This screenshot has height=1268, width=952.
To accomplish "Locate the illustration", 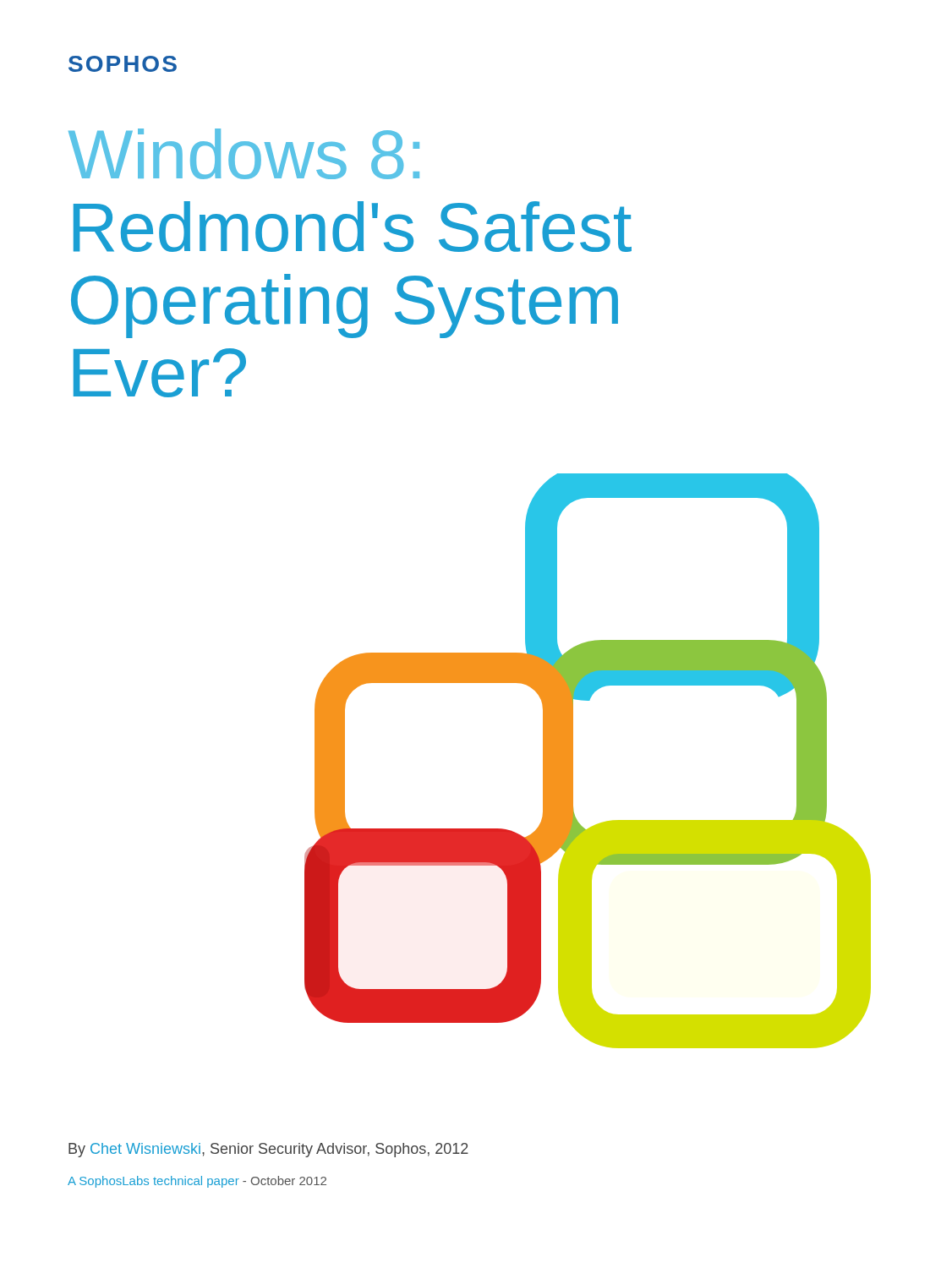I will click(575, 761).
